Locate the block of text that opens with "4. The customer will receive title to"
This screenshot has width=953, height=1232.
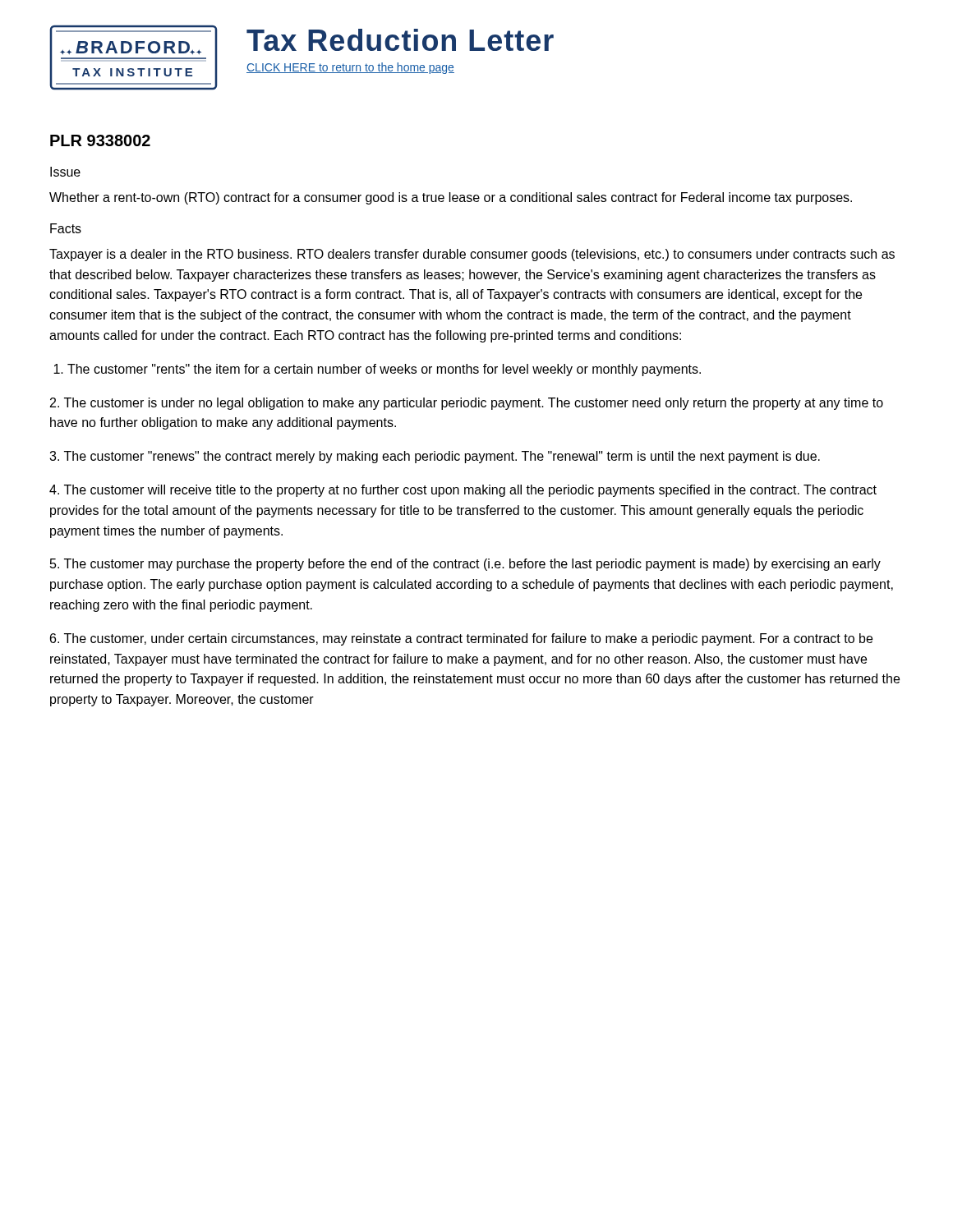coord(463,510)
